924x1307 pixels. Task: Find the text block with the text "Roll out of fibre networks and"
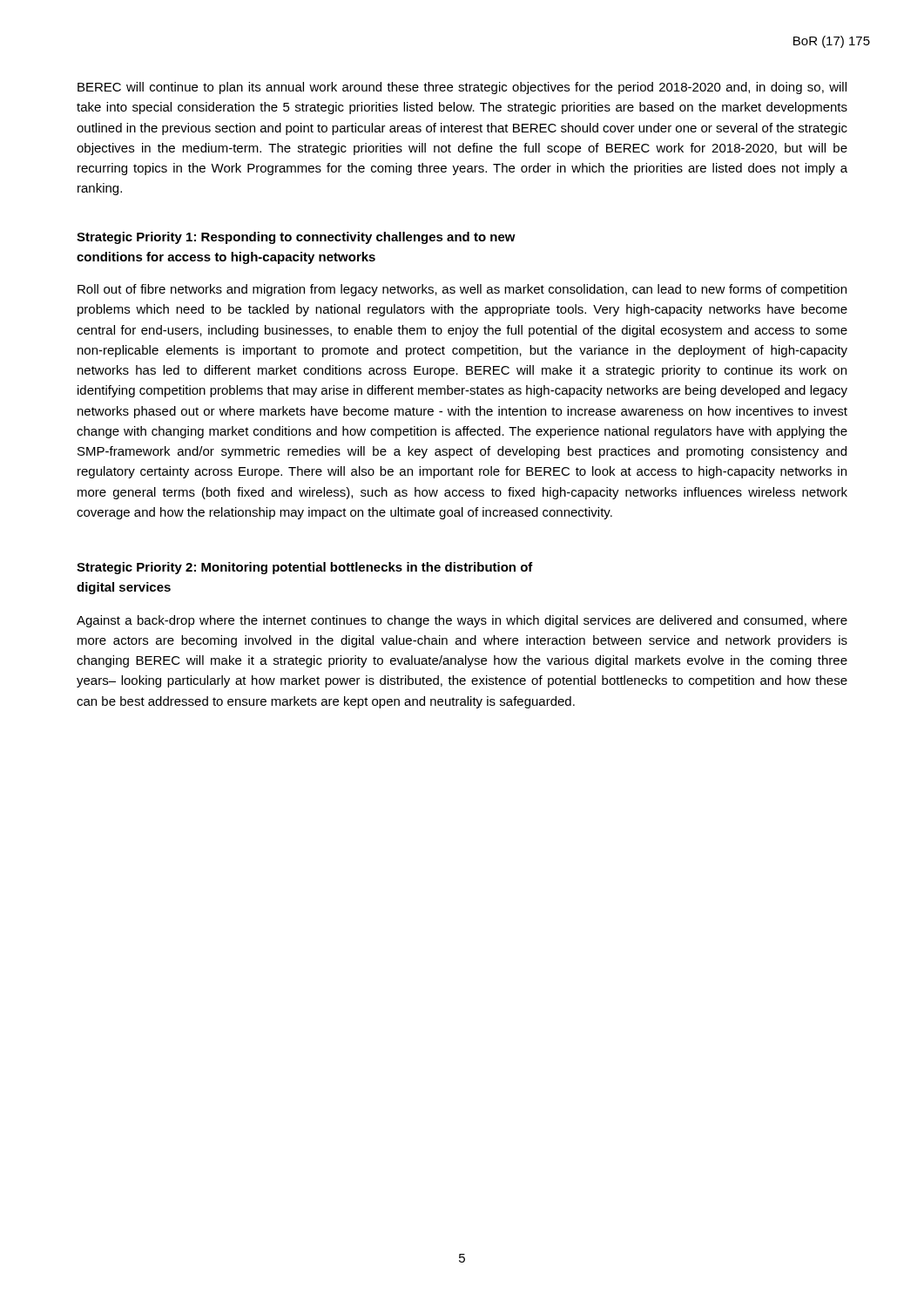(x=462, y=400)
